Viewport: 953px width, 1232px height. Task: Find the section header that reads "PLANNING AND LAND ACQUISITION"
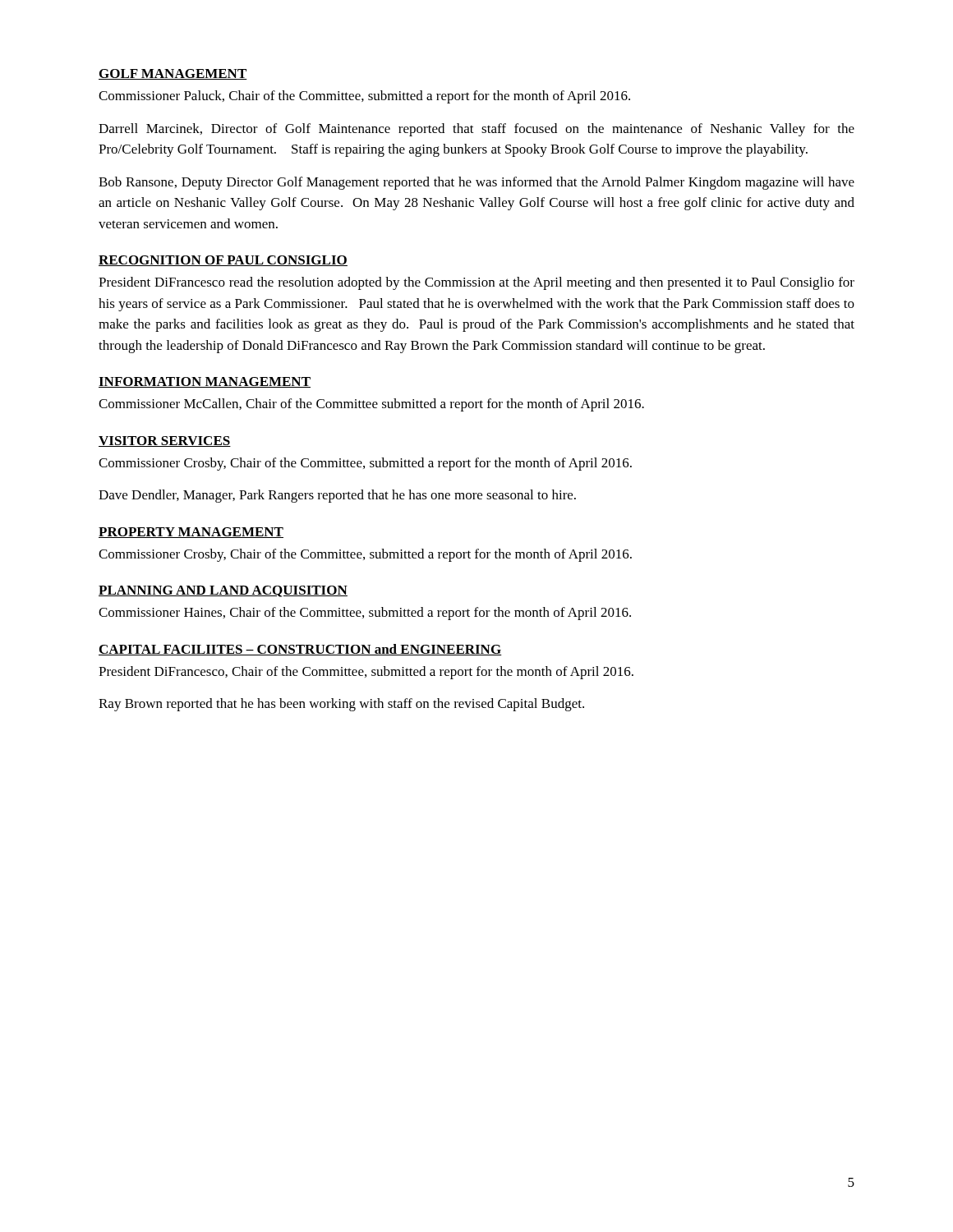[x=223, y=590]
